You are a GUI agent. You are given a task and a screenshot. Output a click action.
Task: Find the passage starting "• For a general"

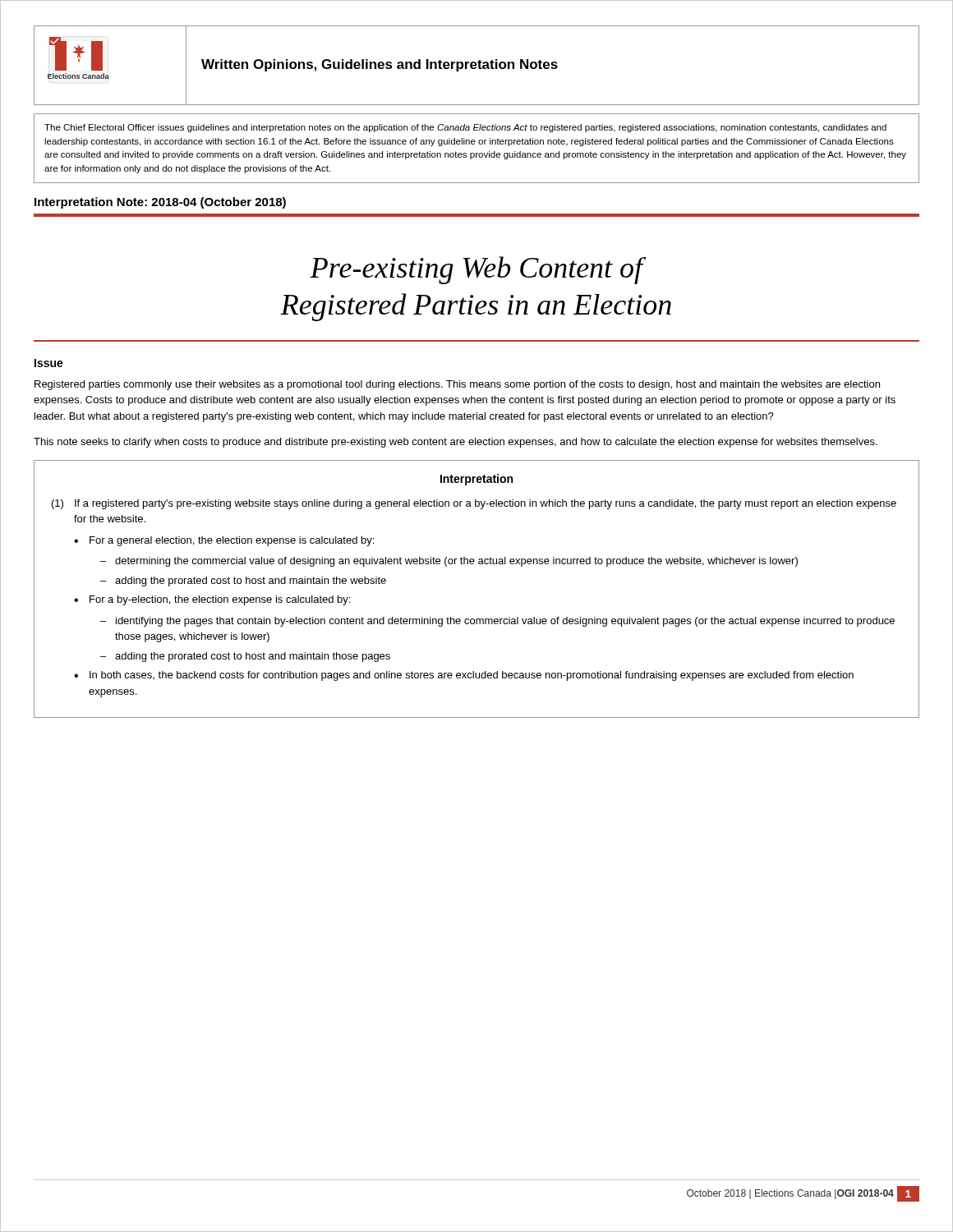coord(224,541)
